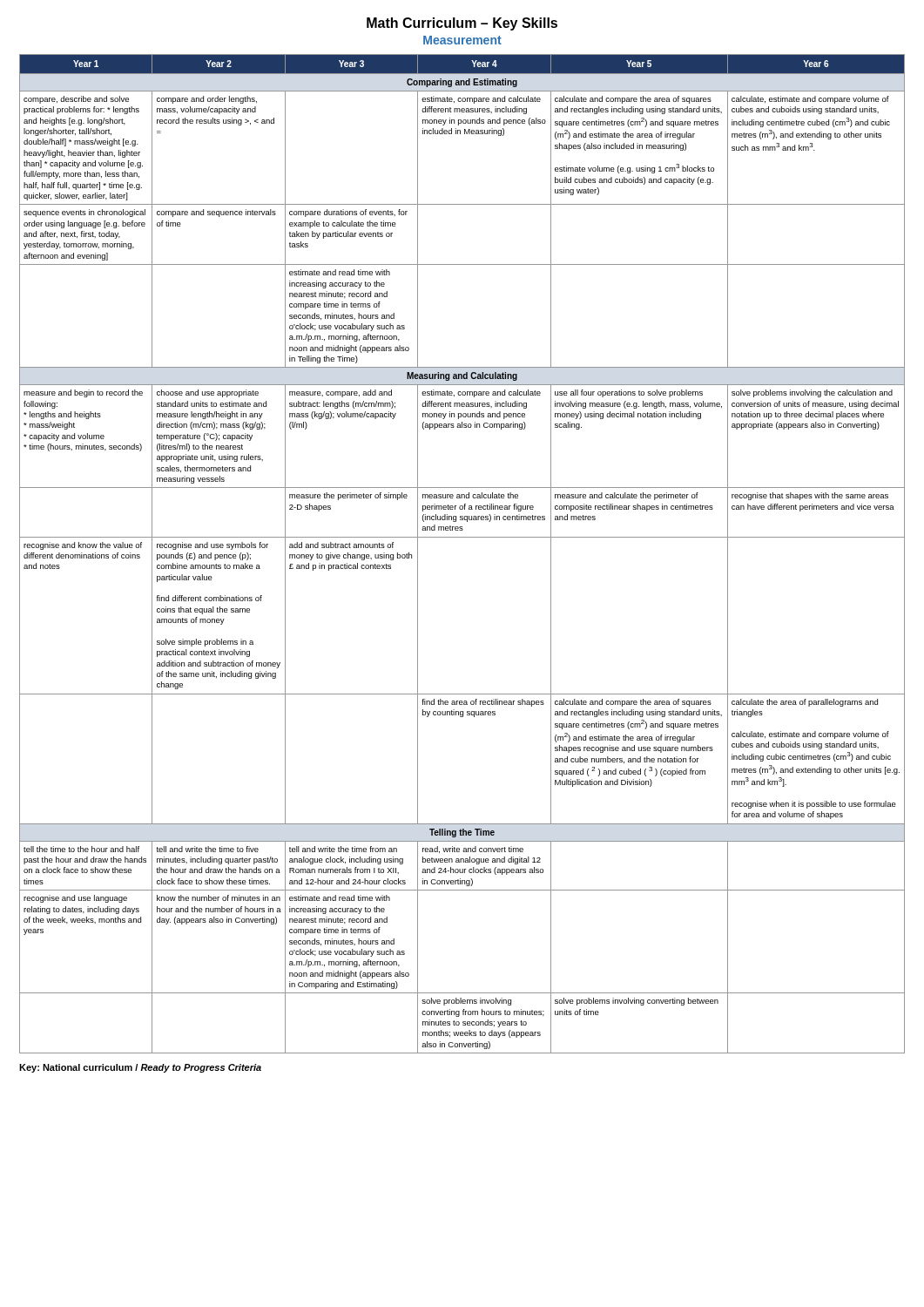The height and width of the screenshot is (1307, 924).
Task: Click the title
Action: click(462, 23)
